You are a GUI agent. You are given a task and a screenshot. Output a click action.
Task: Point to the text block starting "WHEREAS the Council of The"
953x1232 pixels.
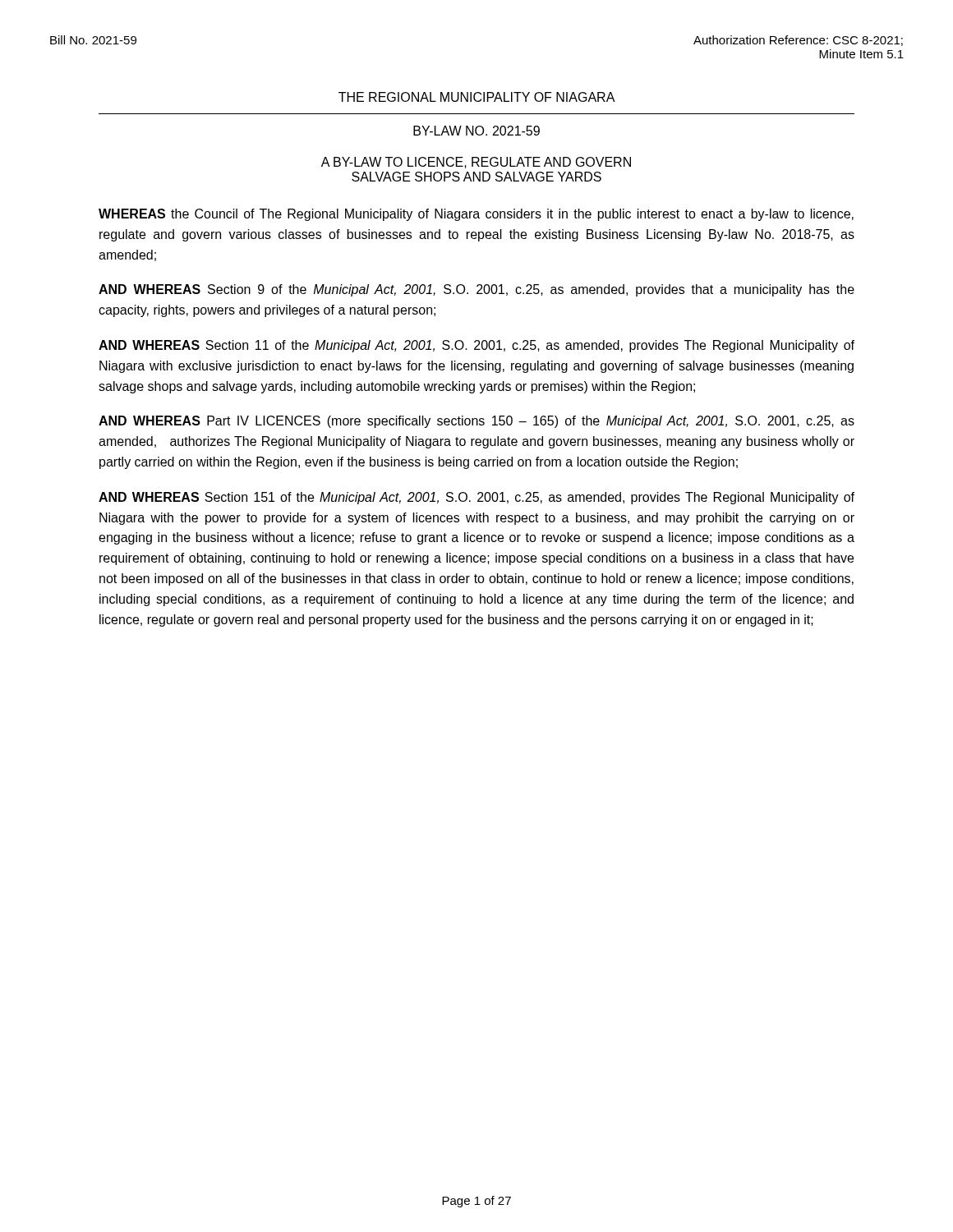click(x=476, y=234)
